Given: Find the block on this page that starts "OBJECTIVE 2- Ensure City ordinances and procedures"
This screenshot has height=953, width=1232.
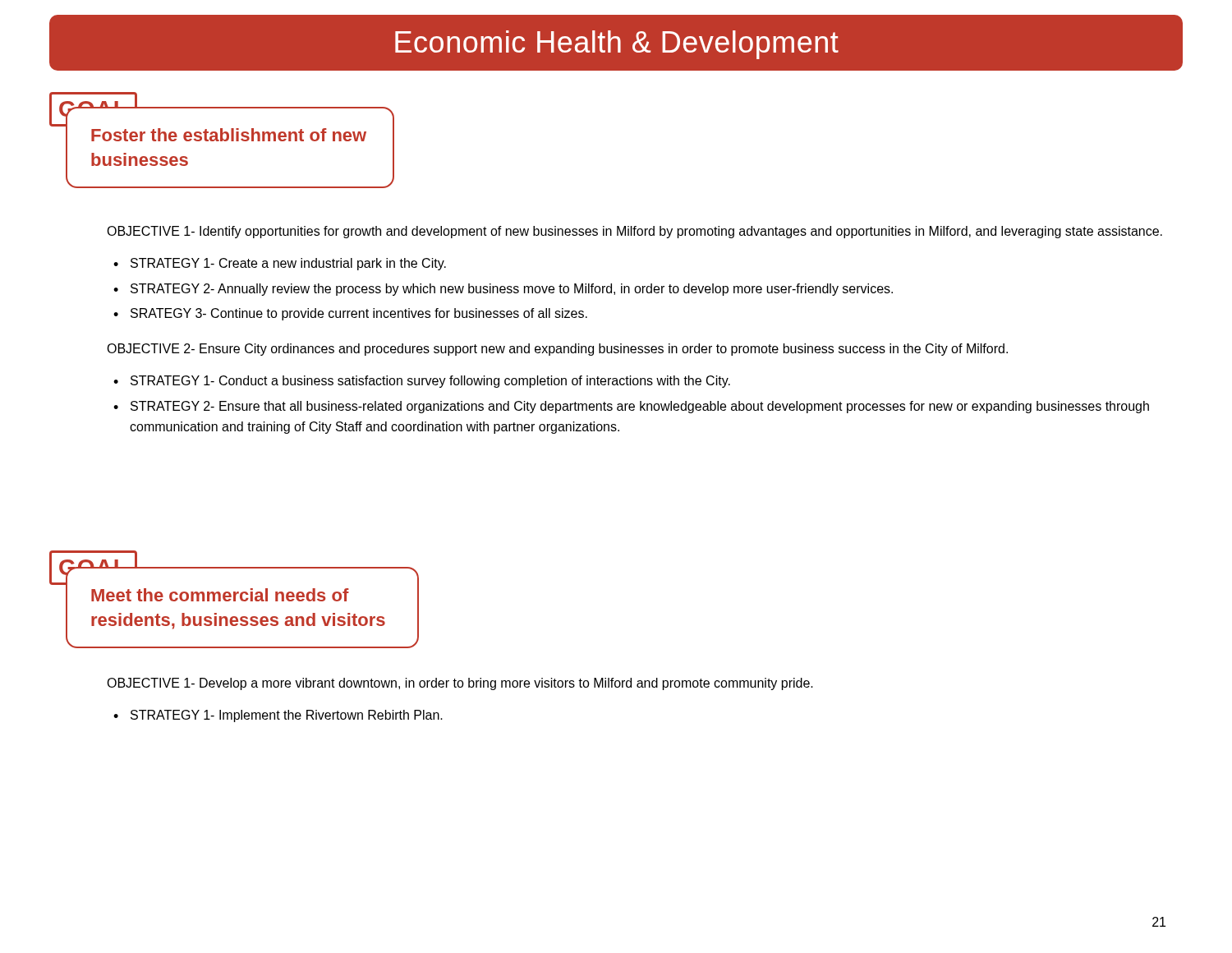Looking at the screenshot, I should pos(558,349).
